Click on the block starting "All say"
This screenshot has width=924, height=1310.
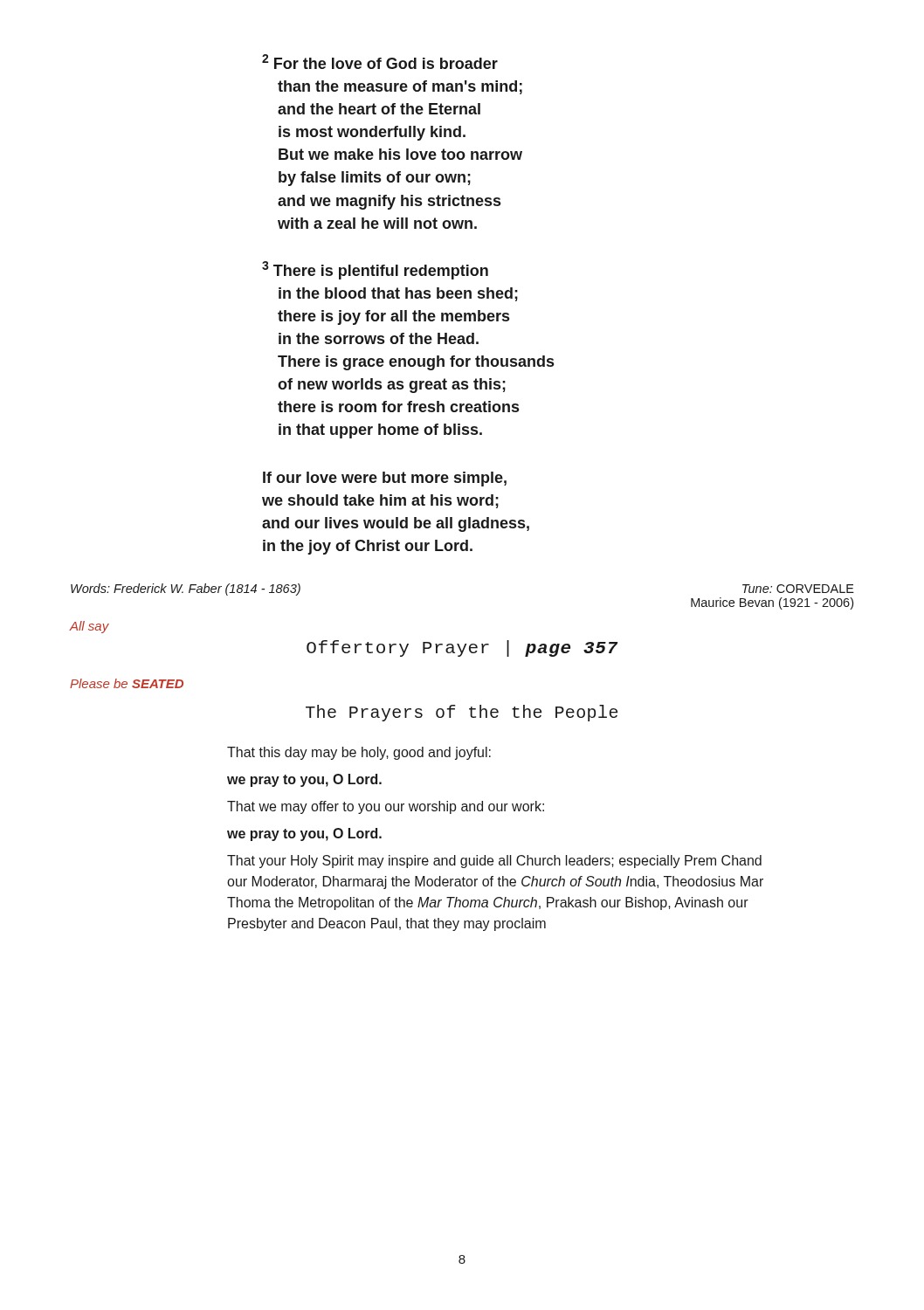point(89,626)
